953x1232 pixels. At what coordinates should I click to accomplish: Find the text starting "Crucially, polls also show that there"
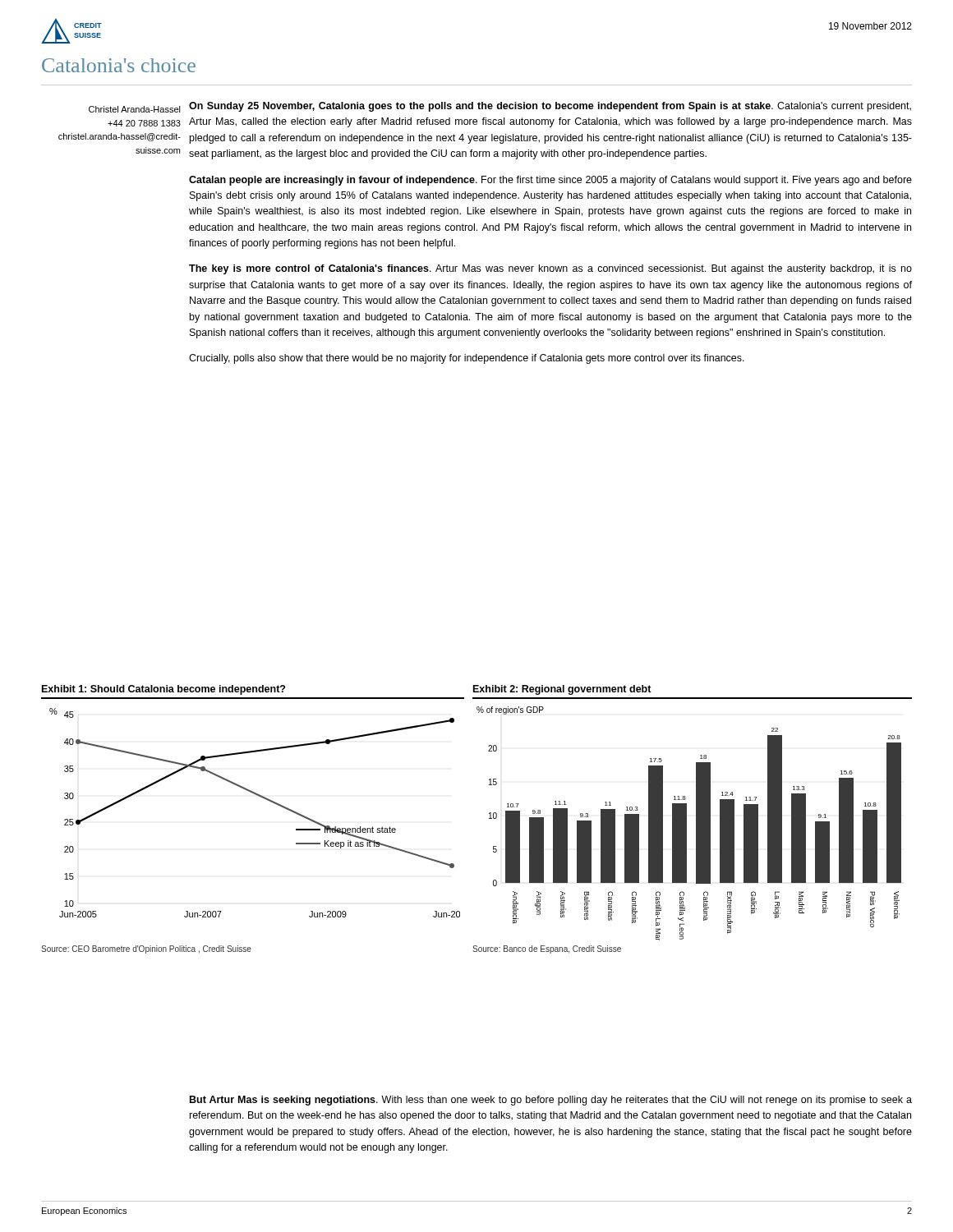467,358
